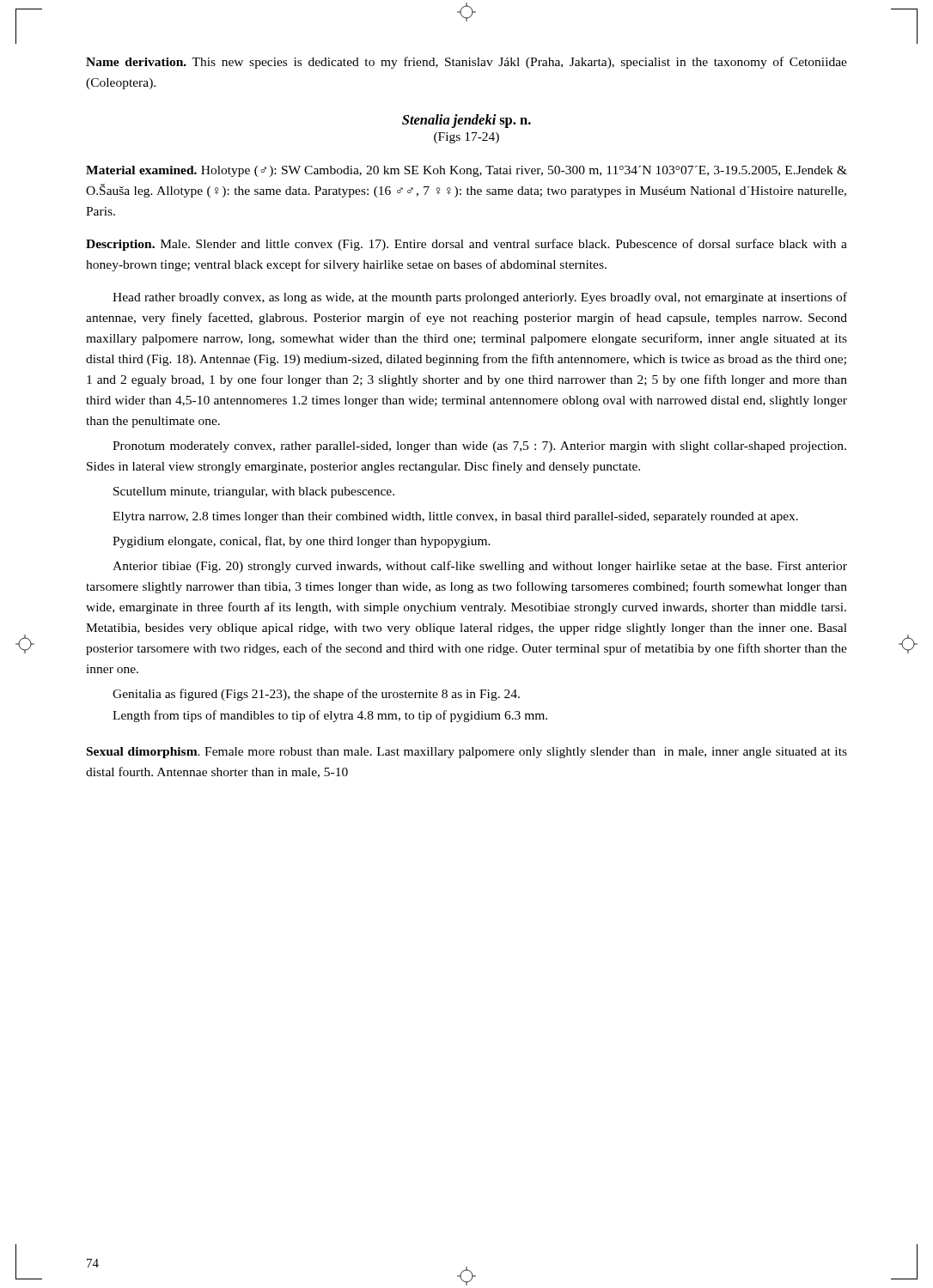Where is the passage that starts "Elytra narrow, 2.8 times longer than their combined"?
The width and height of the screenshot is (933, 1288).
[x=456, y=516]
